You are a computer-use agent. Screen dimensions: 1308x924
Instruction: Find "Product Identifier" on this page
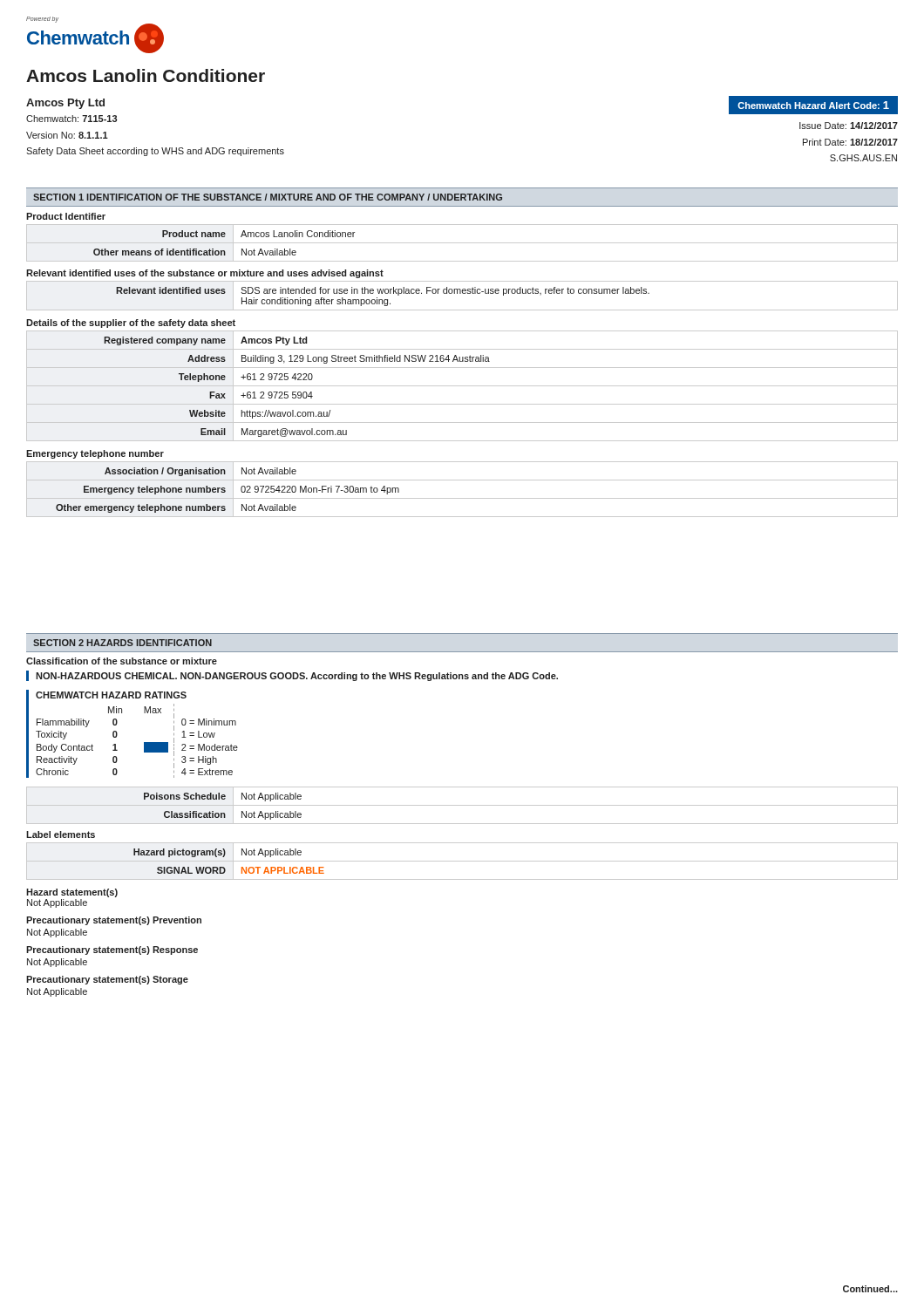click(66, 216)
